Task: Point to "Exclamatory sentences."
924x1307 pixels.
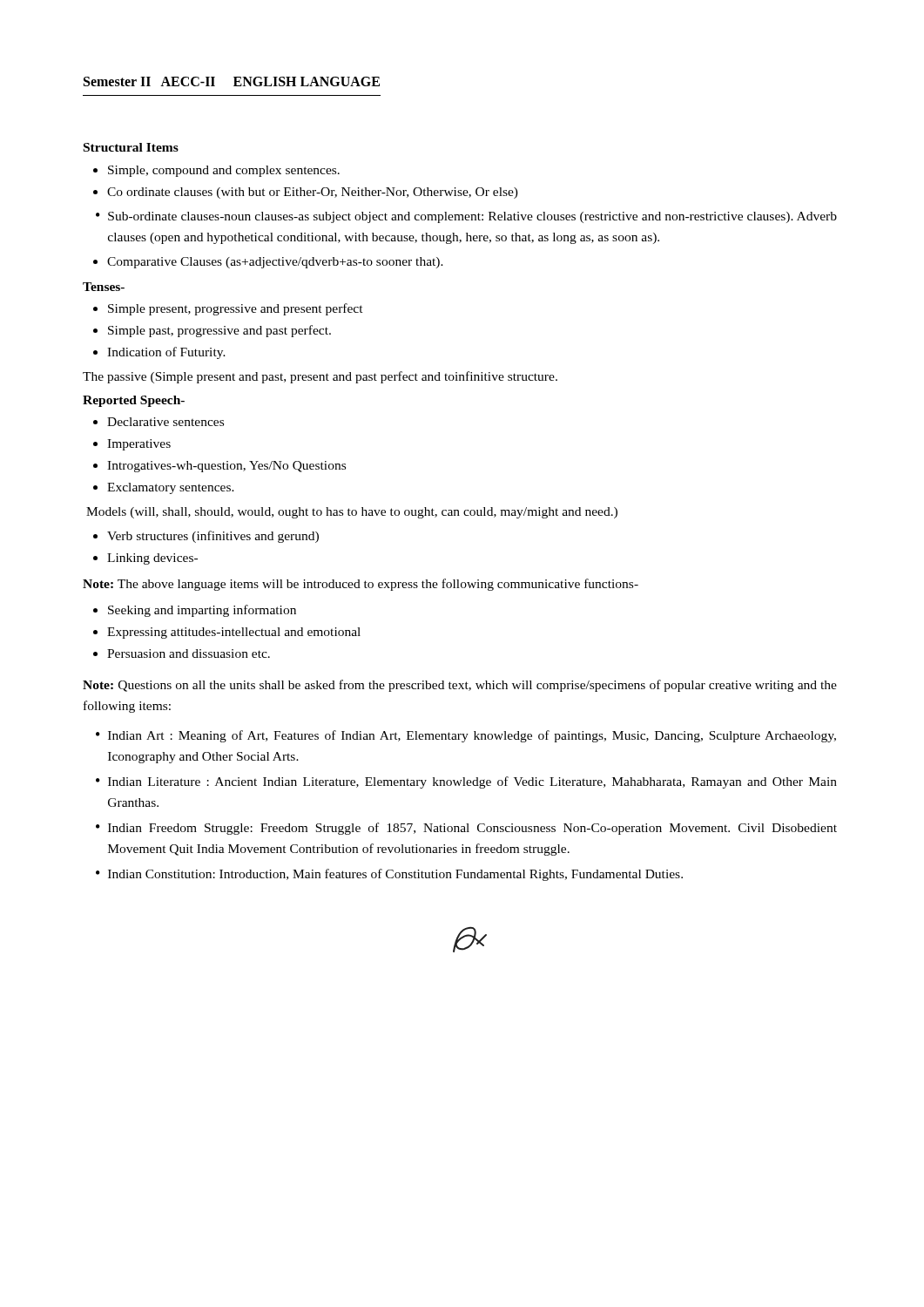Action: point(171,487)
